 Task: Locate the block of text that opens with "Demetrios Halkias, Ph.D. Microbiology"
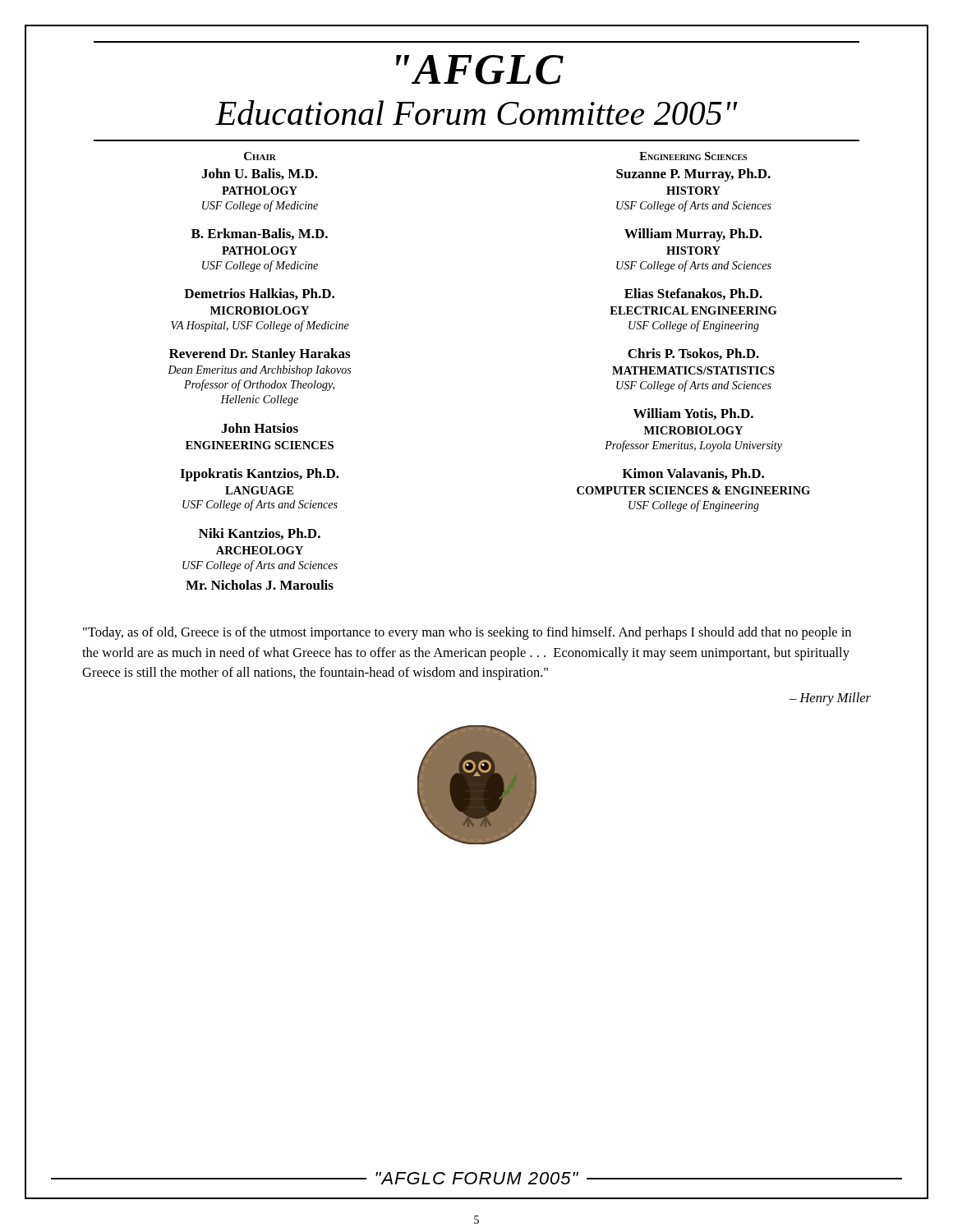tap(260, 309)
